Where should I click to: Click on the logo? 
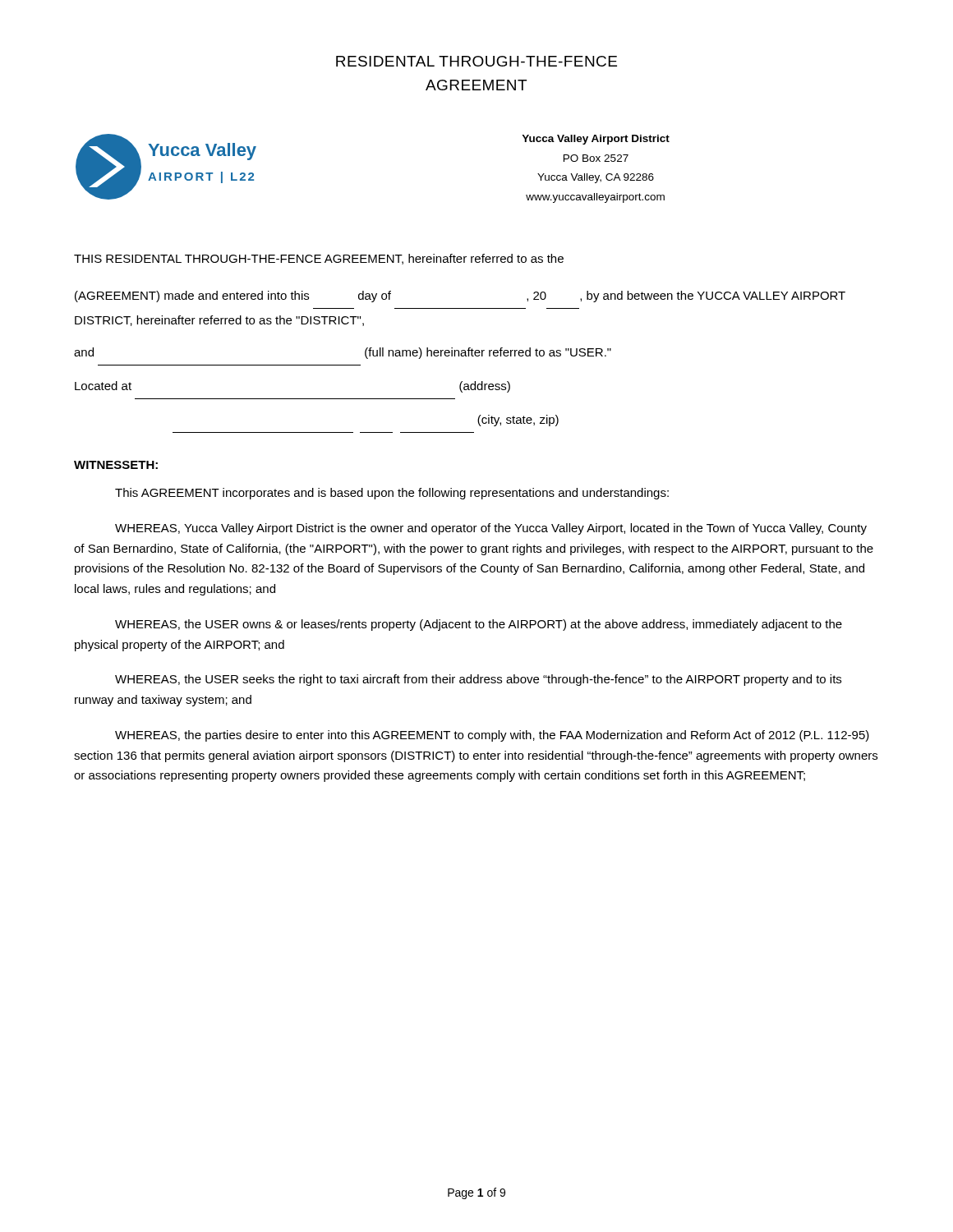168,168
